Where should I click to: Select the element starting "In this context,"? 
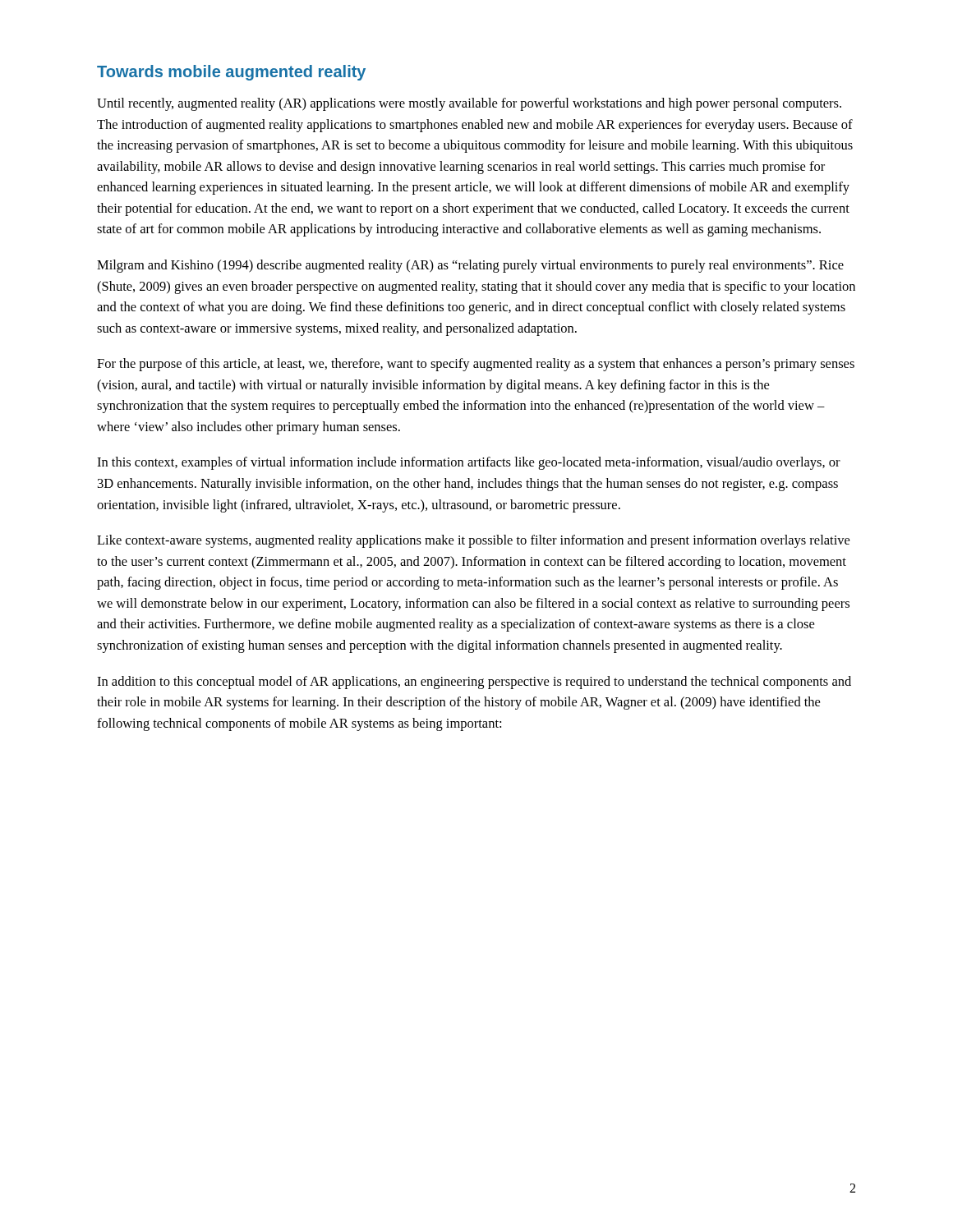tap(468, 483)
